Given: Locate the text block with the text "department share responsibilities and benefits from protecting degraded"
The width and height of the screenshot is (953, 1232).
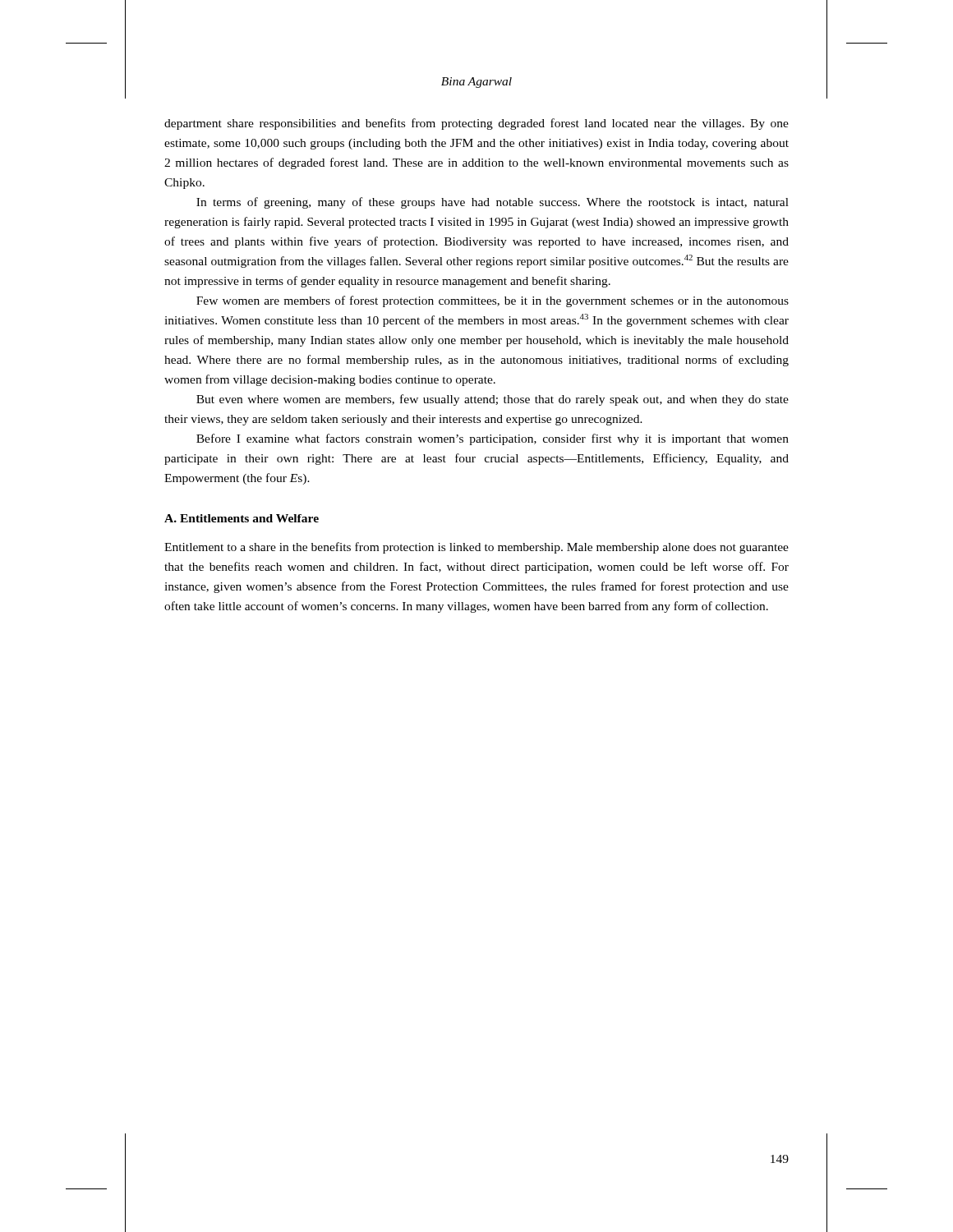Looking at the screenshot, I should pyautogui.click(x=476, y=153).
